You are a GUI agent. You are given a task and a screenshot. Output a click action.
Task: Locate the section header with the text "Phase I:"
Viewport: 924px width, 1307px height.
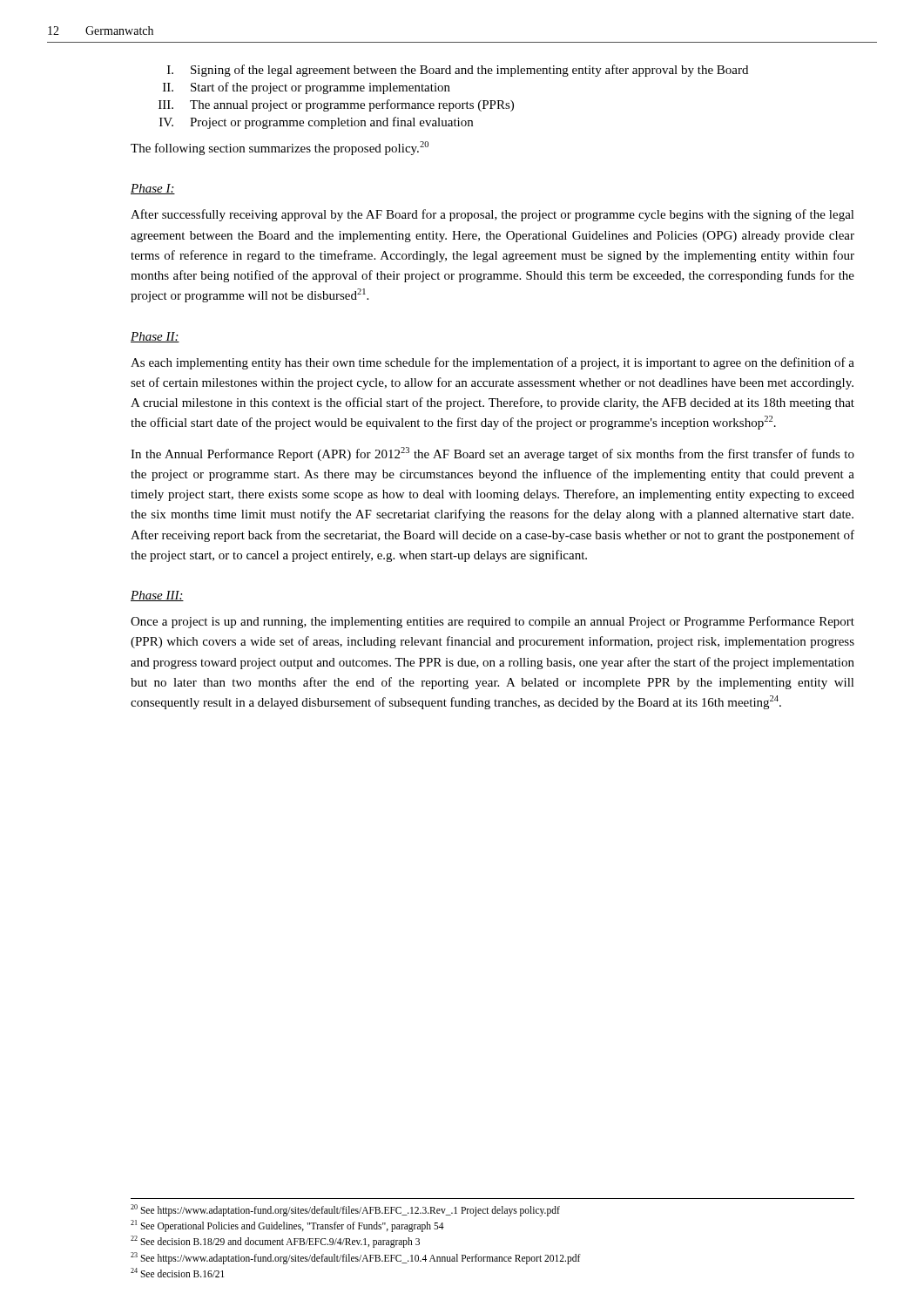153,189
